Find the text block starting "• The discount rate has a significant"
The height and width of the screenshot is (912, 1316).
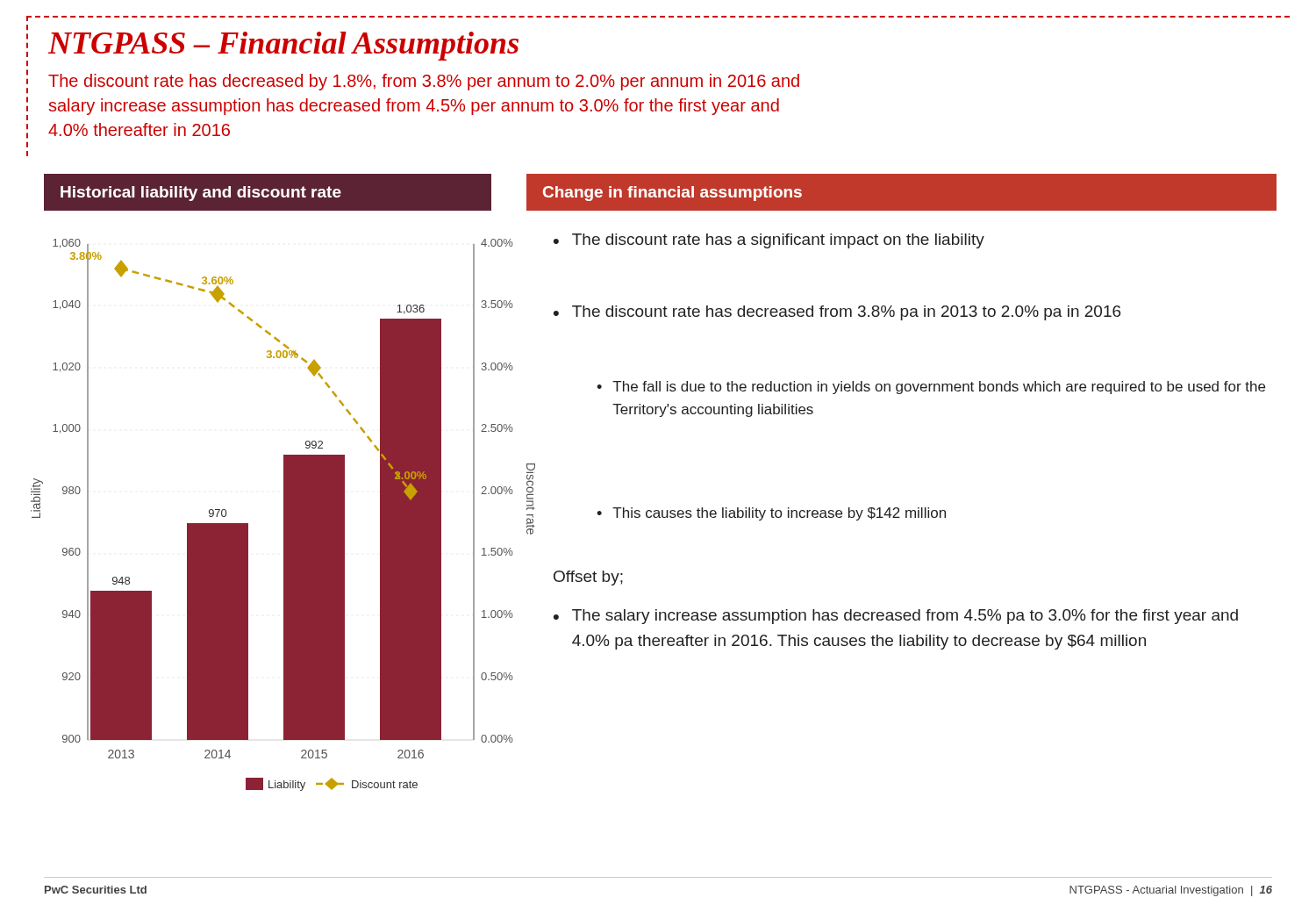pos(768,241)
